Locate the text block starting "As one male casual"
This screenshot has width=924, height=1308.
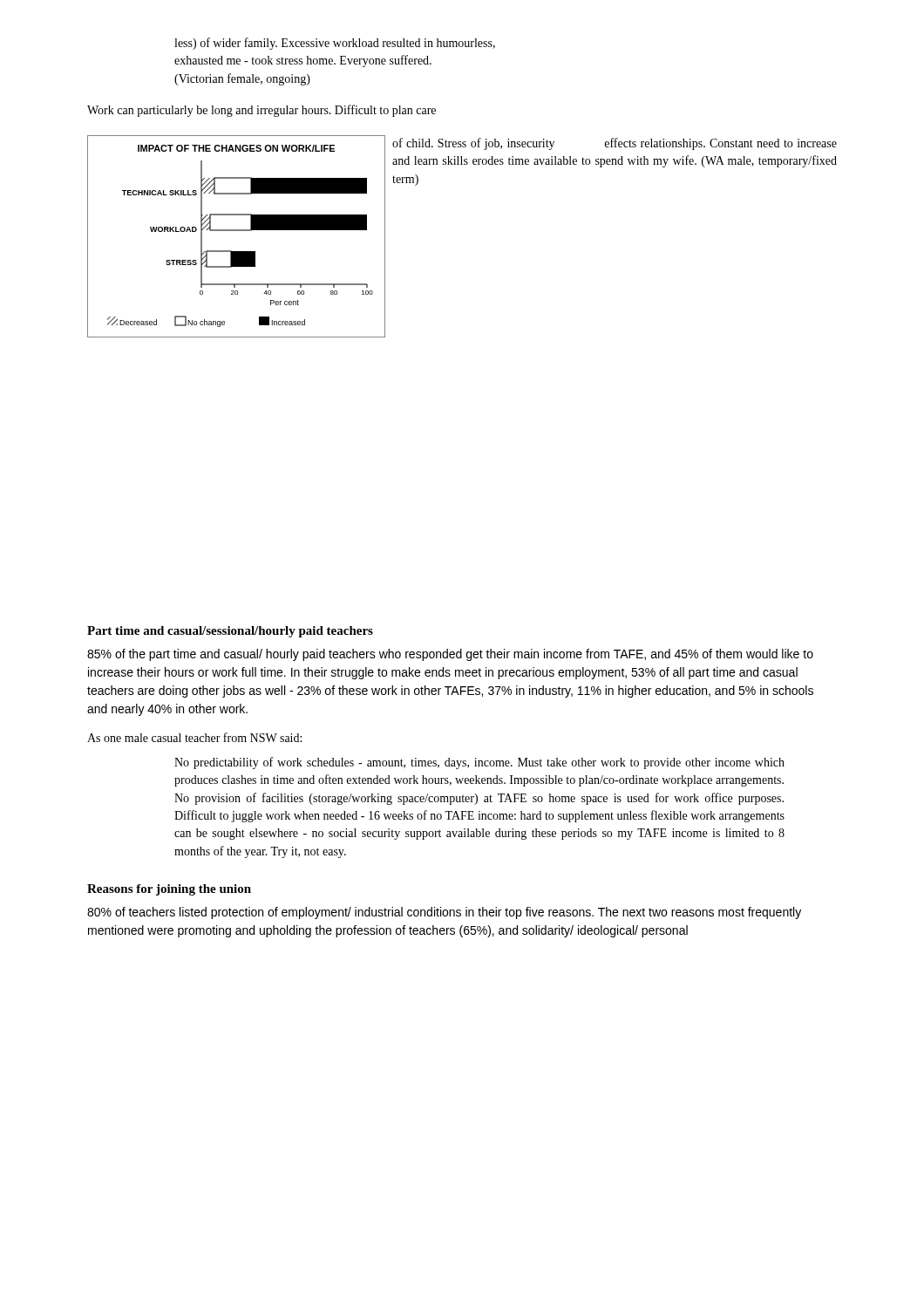point(195,738)
